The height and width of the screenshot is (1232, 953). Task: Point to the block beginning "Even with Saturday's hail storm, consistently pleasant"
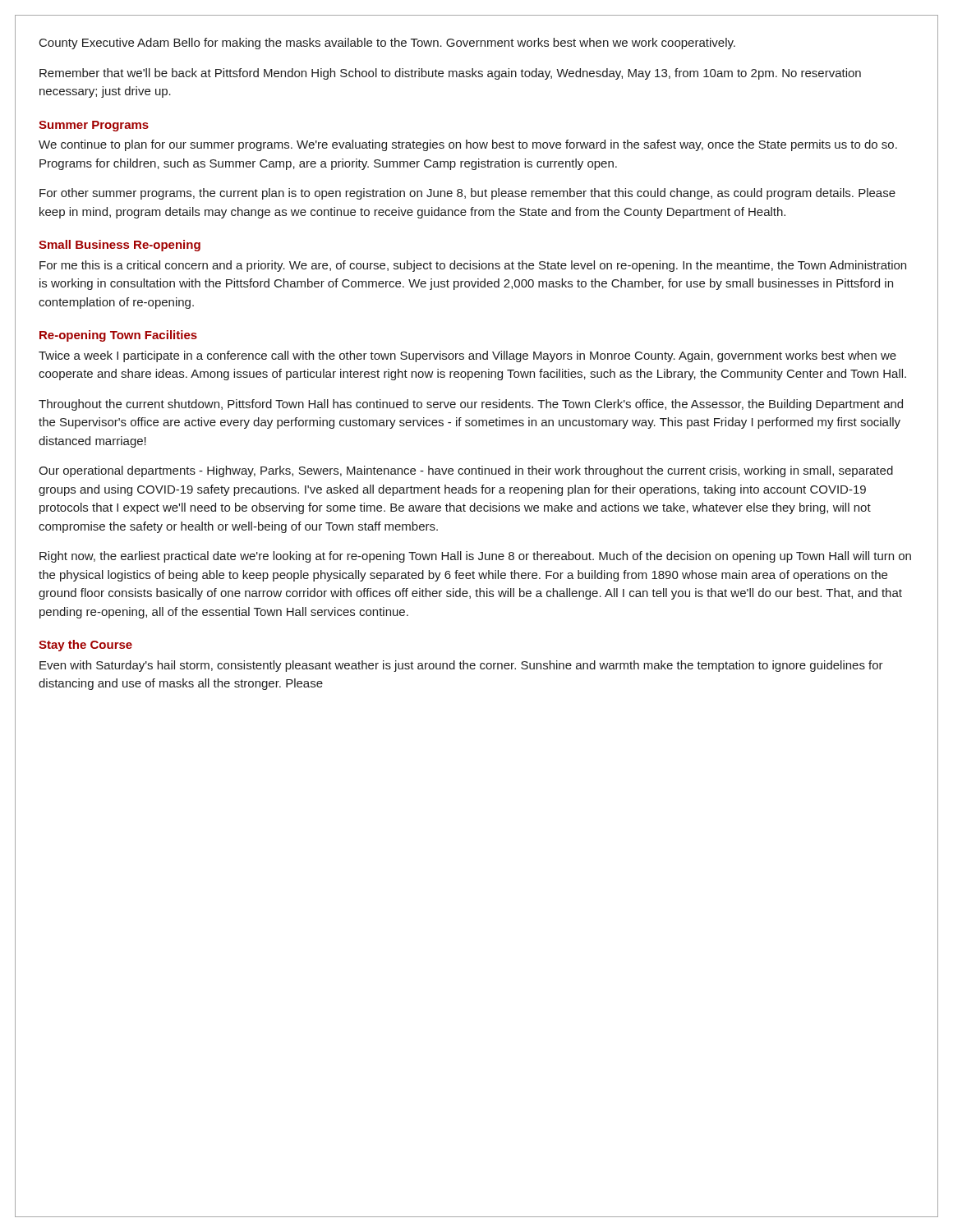461,674
